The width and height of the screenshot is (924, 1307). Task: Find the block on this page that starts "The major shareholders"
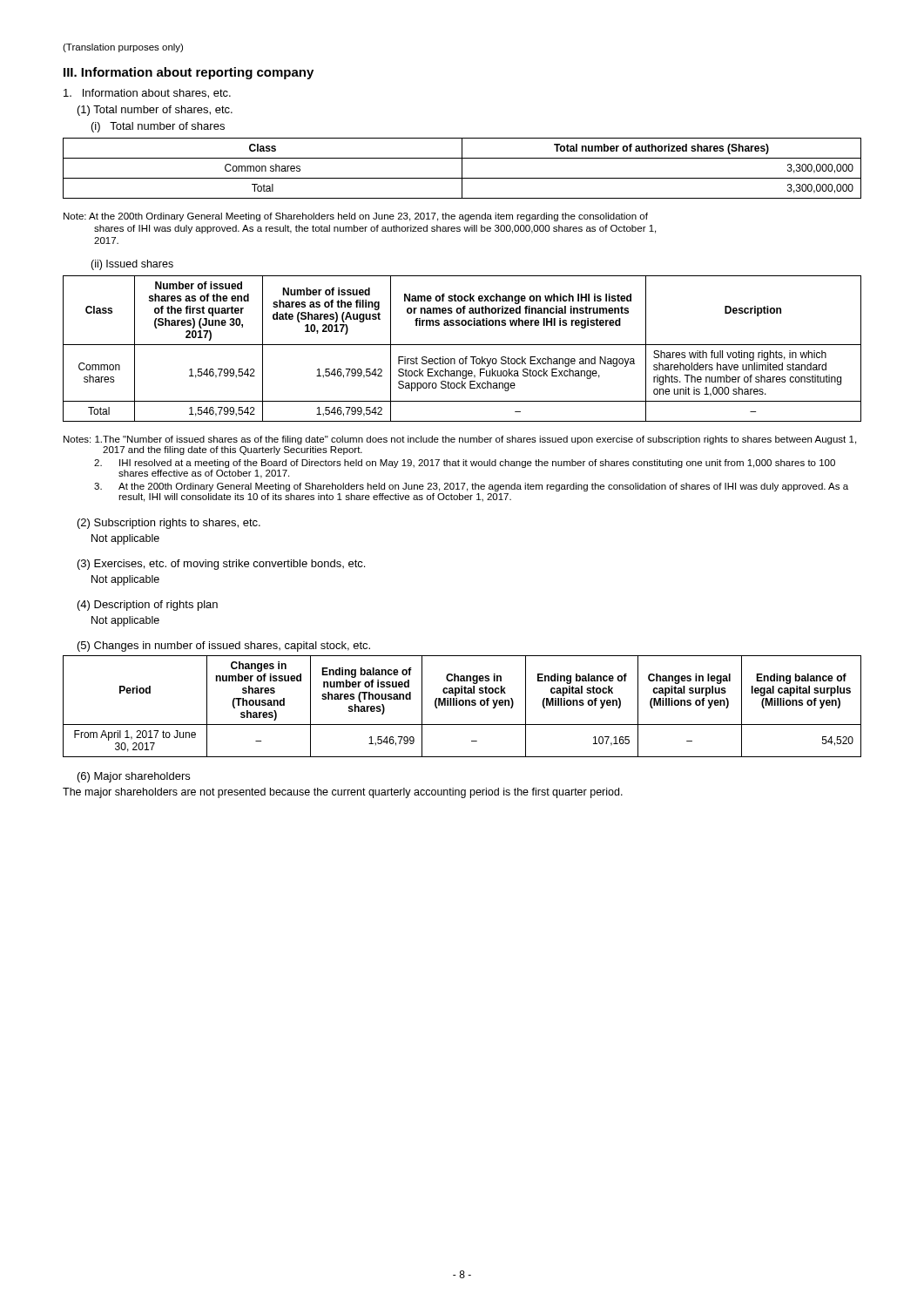pos(343,792)
